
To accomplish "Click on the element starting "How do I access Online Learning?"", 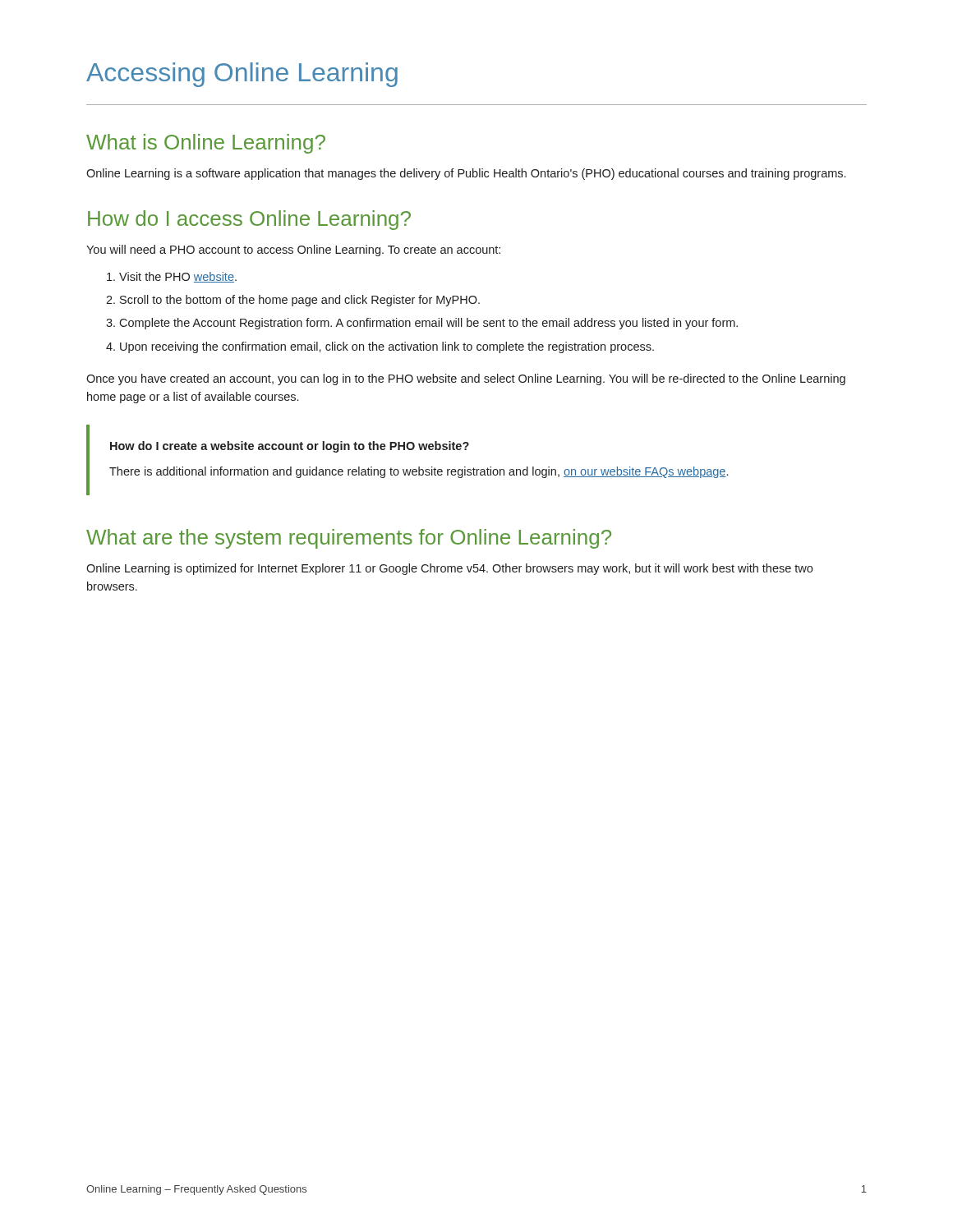I will 249,220.
